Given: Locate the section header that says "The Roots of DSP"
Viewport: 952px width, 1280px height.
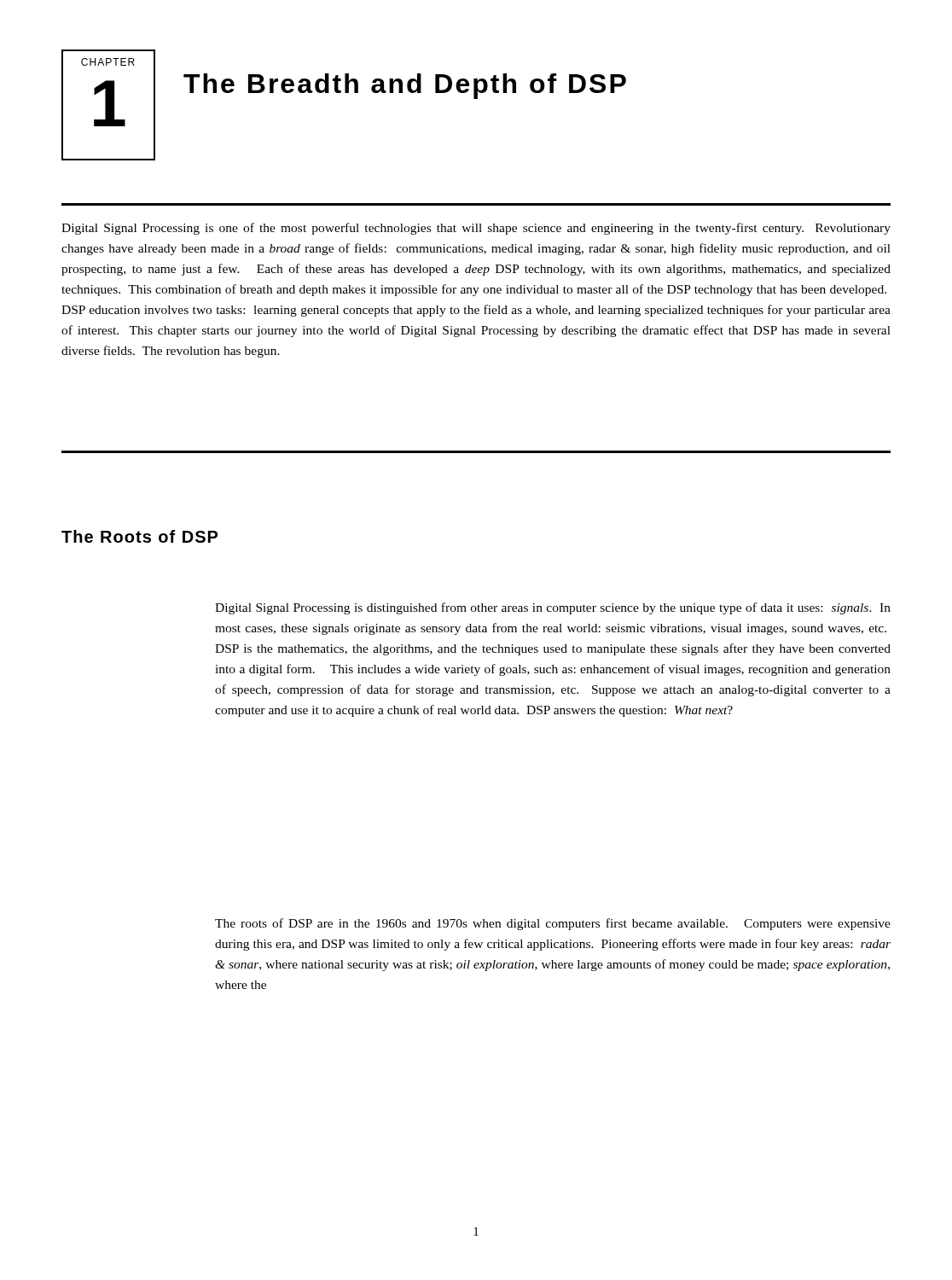Looking at the screenshot, I should click(140, 537).
